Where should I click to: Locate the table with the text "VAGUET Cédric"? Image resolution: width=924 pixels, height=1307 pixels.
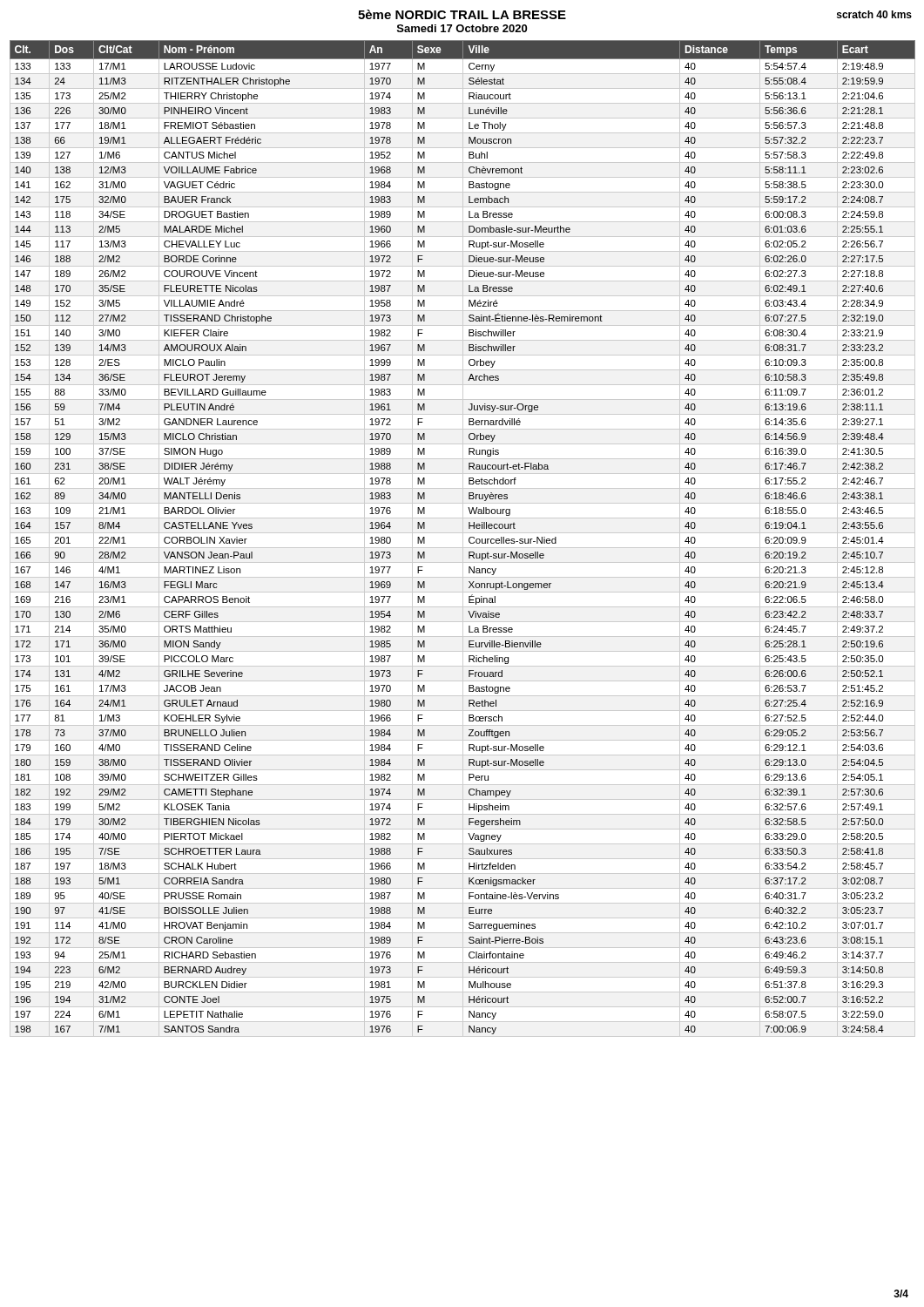point(462,538)
